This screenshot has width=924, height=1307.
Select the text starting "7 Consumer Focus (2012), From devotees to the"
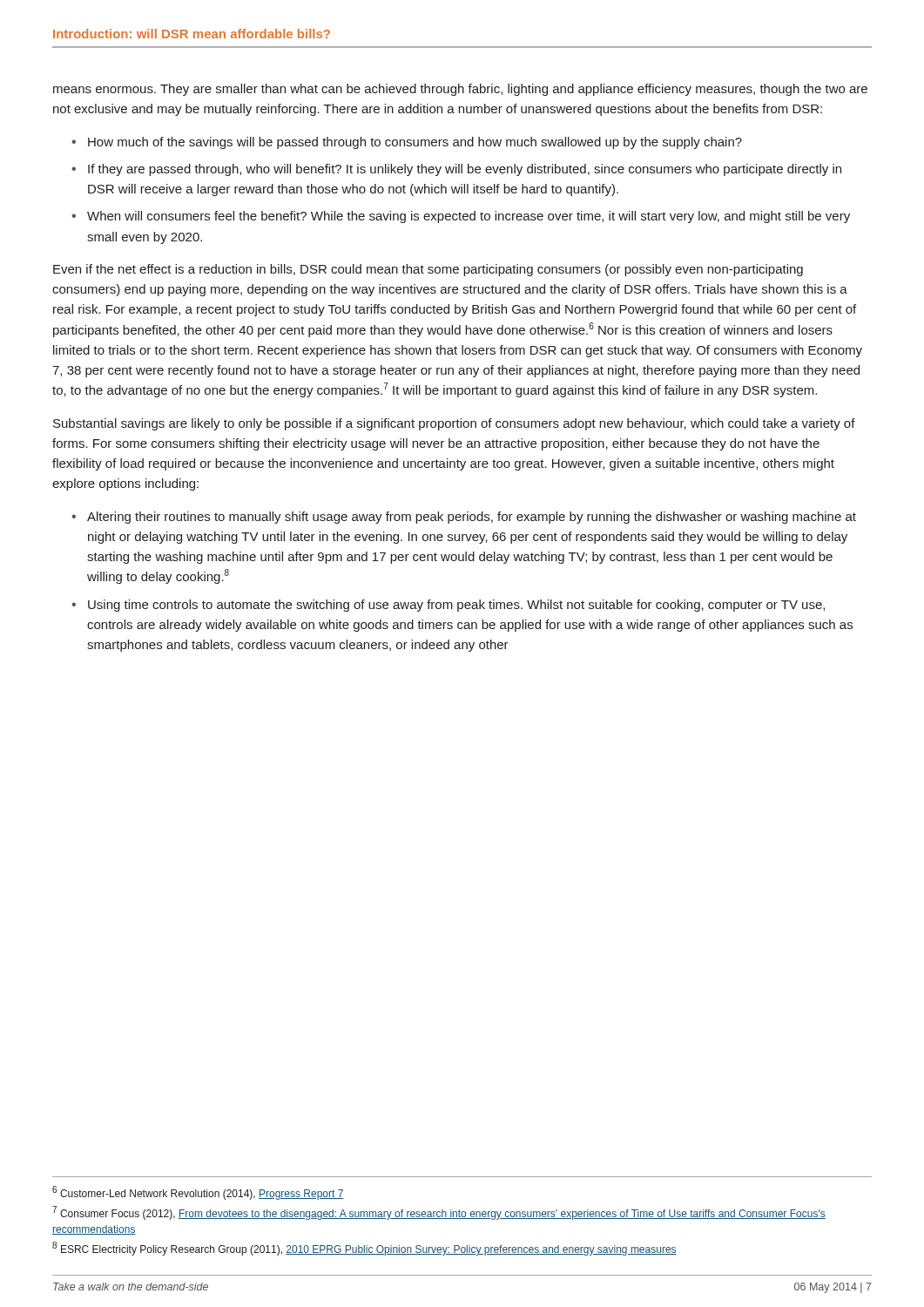439,1220
